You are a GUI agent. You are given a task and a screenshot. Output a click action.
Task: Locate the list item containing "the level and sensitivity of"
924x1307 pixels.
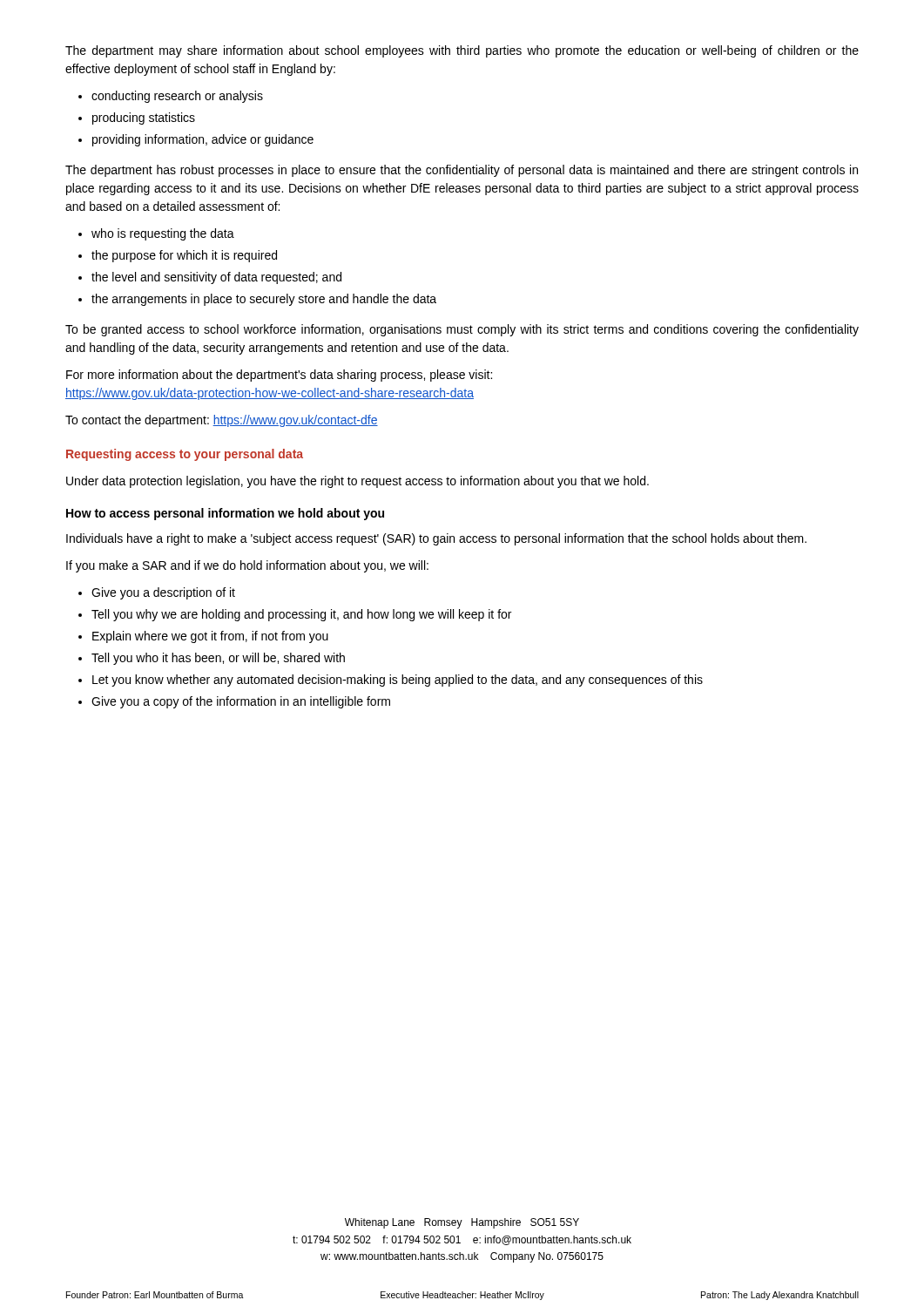(x=216, y=278)
